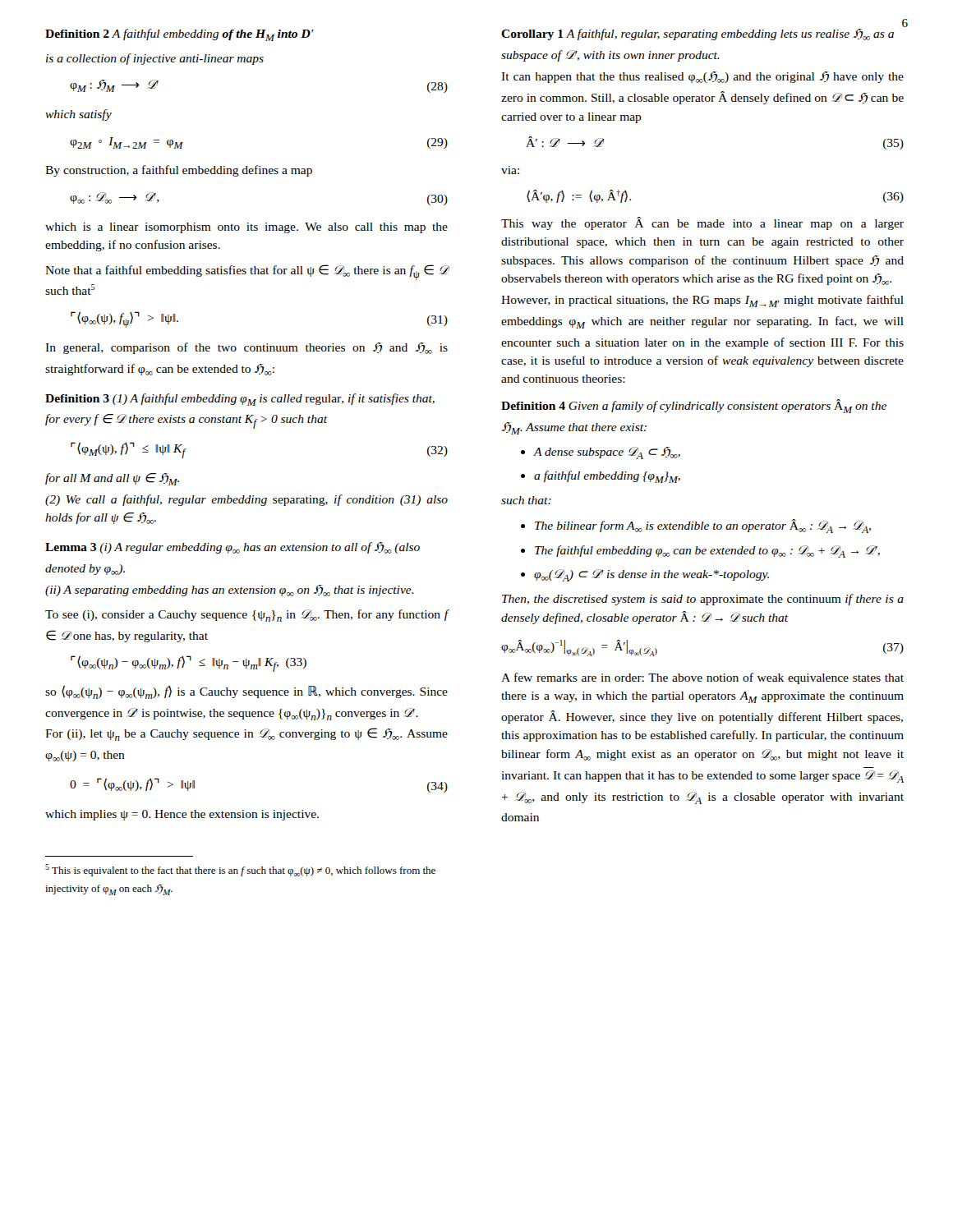The image size is (953, 1232).
Task: Select the text block that says "To see (i),"
Action: [246, 625]
